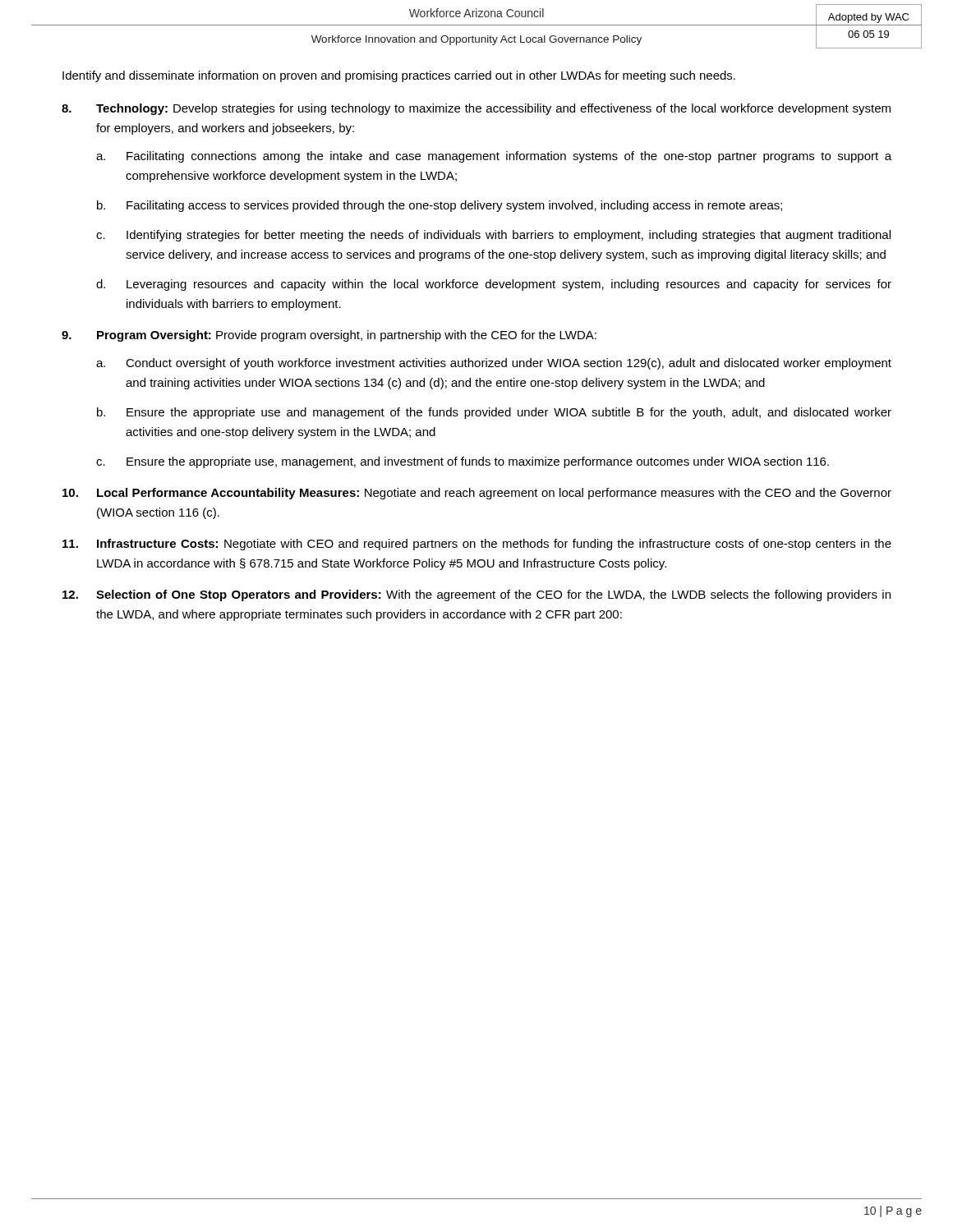Where is the passage that starts "b. Facilitating access"?
The image size is (953, 1232).
click(440, 205)
